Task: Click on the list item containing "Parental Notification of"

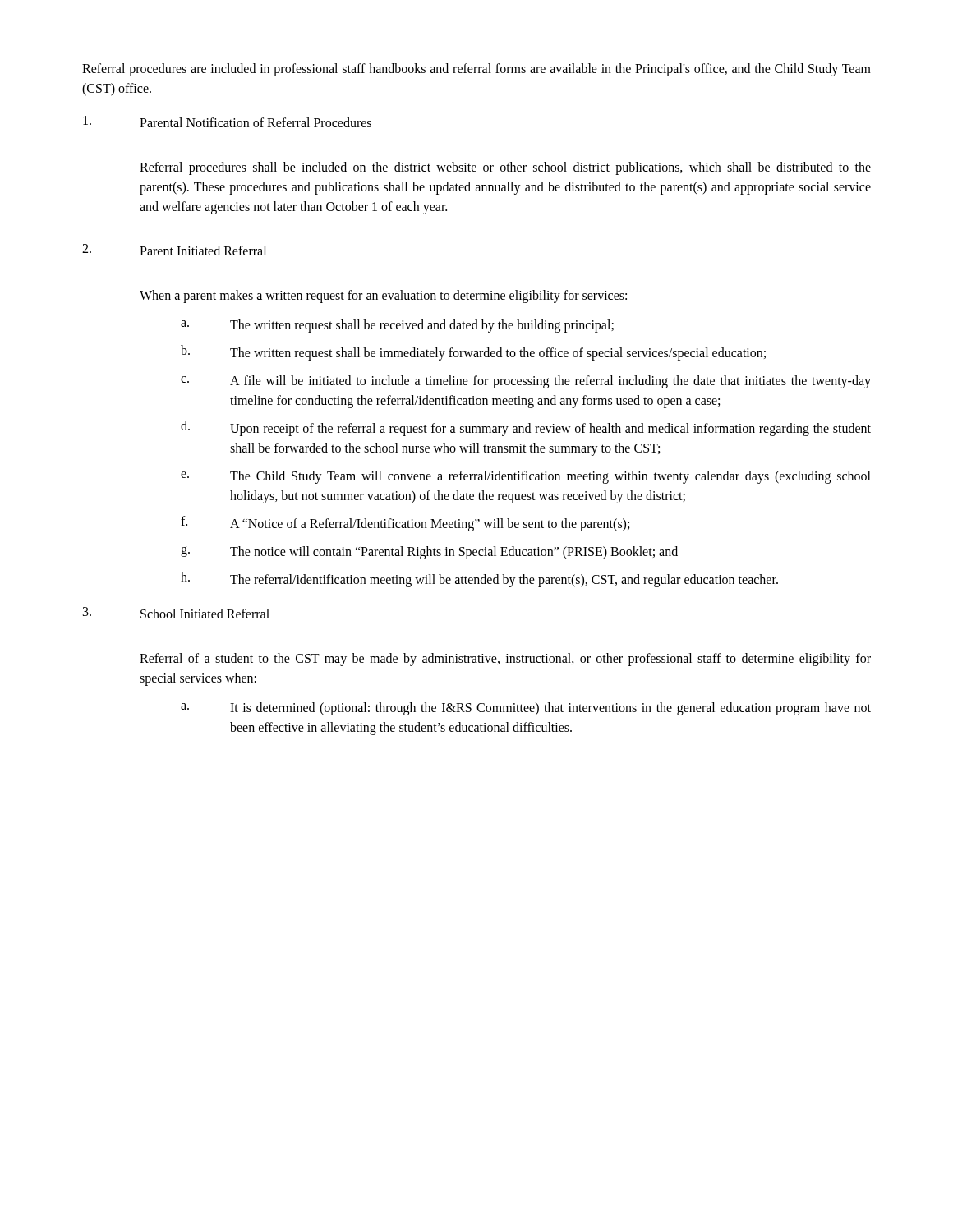Action: [x=227, y=122]
